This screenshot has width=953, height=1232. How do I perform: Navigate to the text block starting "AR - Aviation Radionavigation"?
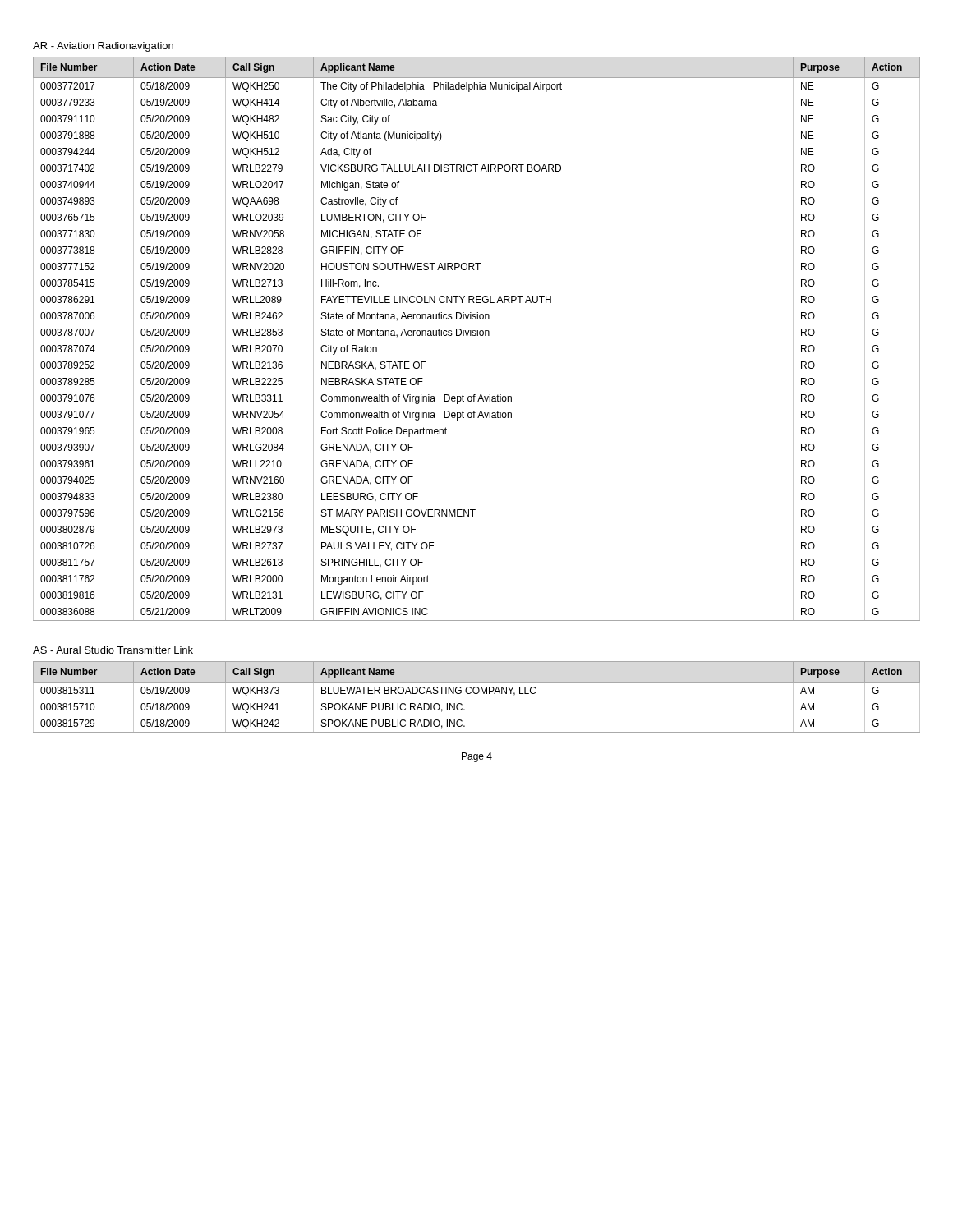103,46
